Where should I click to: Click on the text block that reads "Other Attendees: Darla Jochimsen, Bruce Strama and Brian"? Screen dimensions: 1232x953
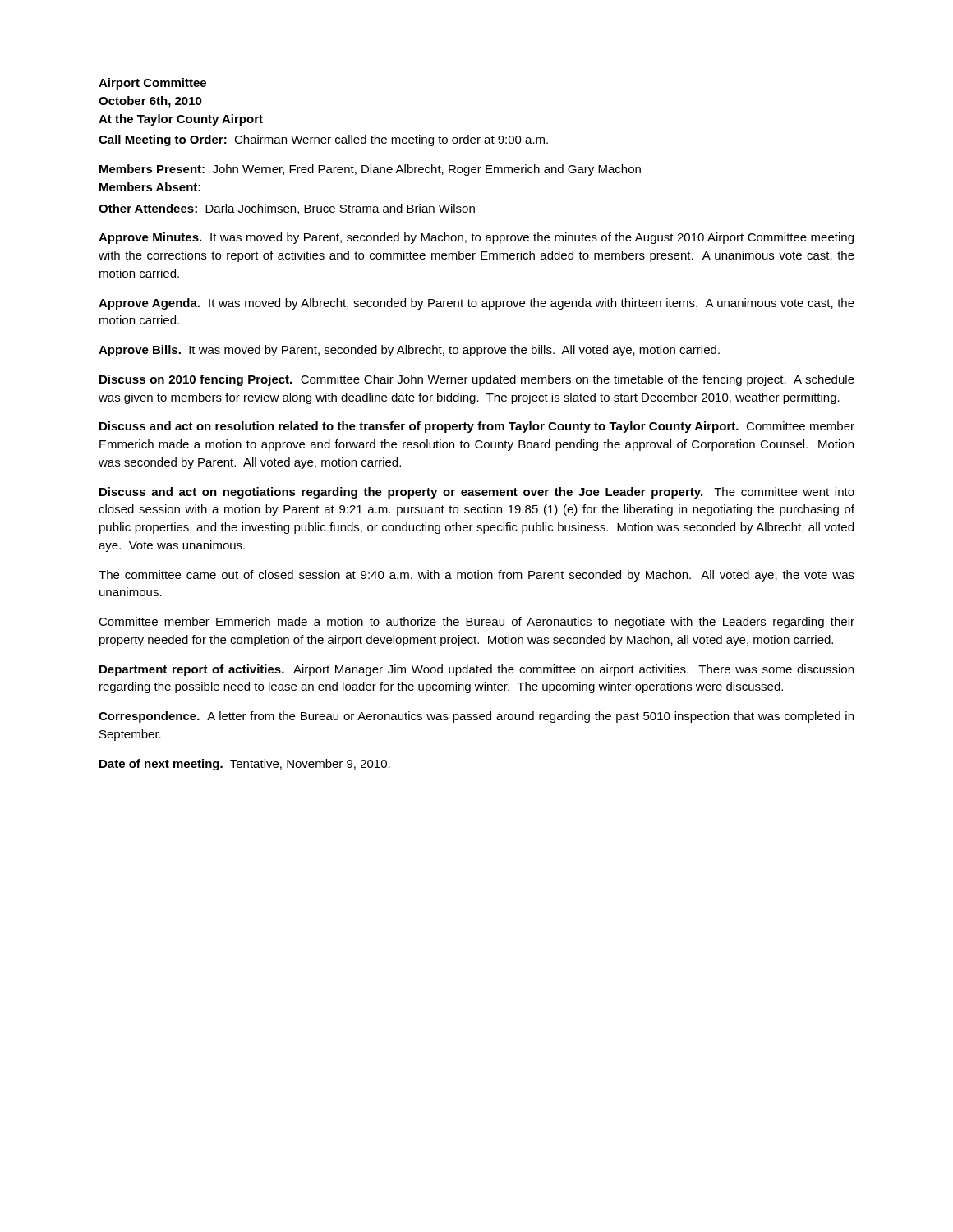click(287, 208)
